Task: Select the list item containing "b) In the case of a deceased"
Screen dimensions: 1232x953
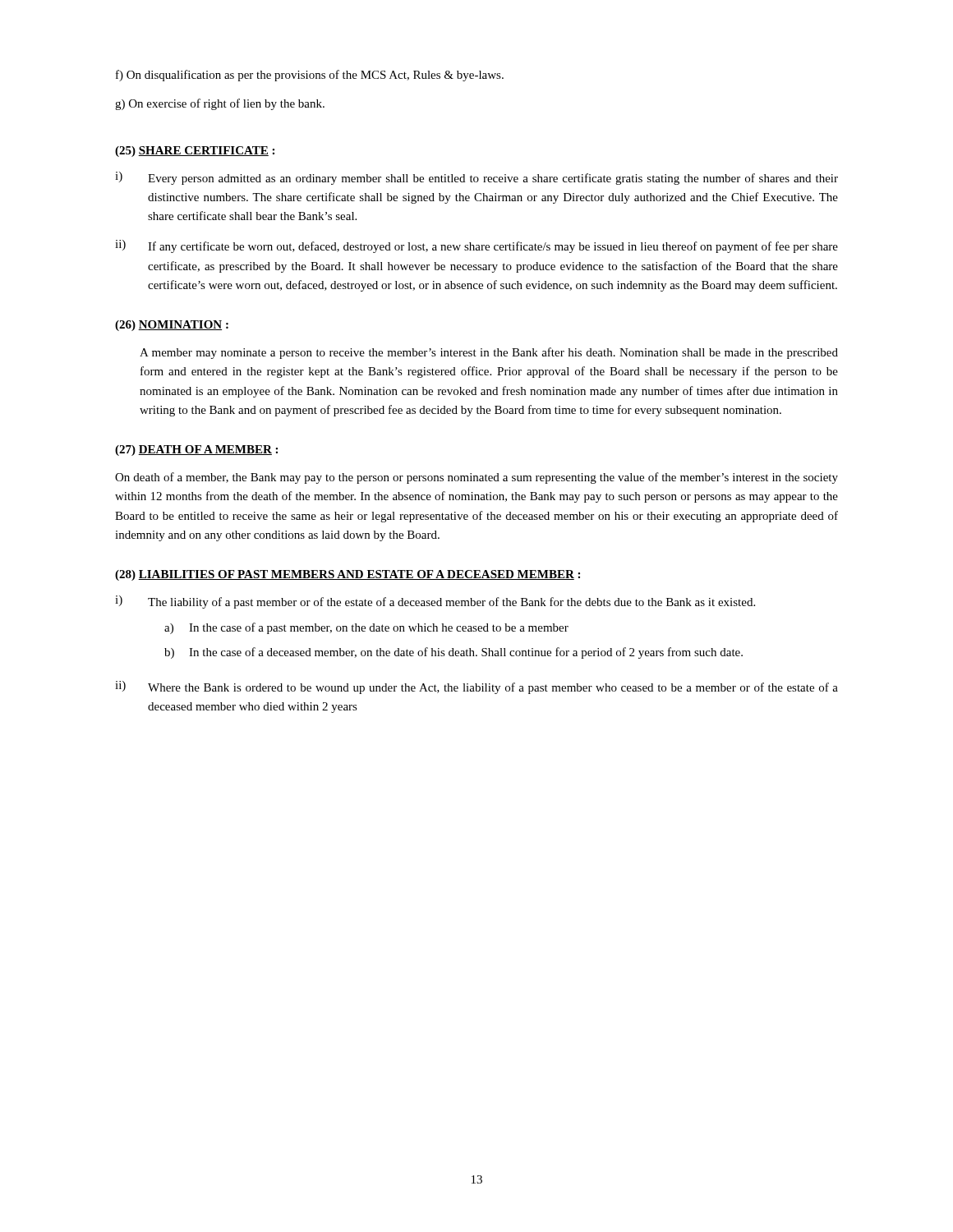Action: click(501, 652)
